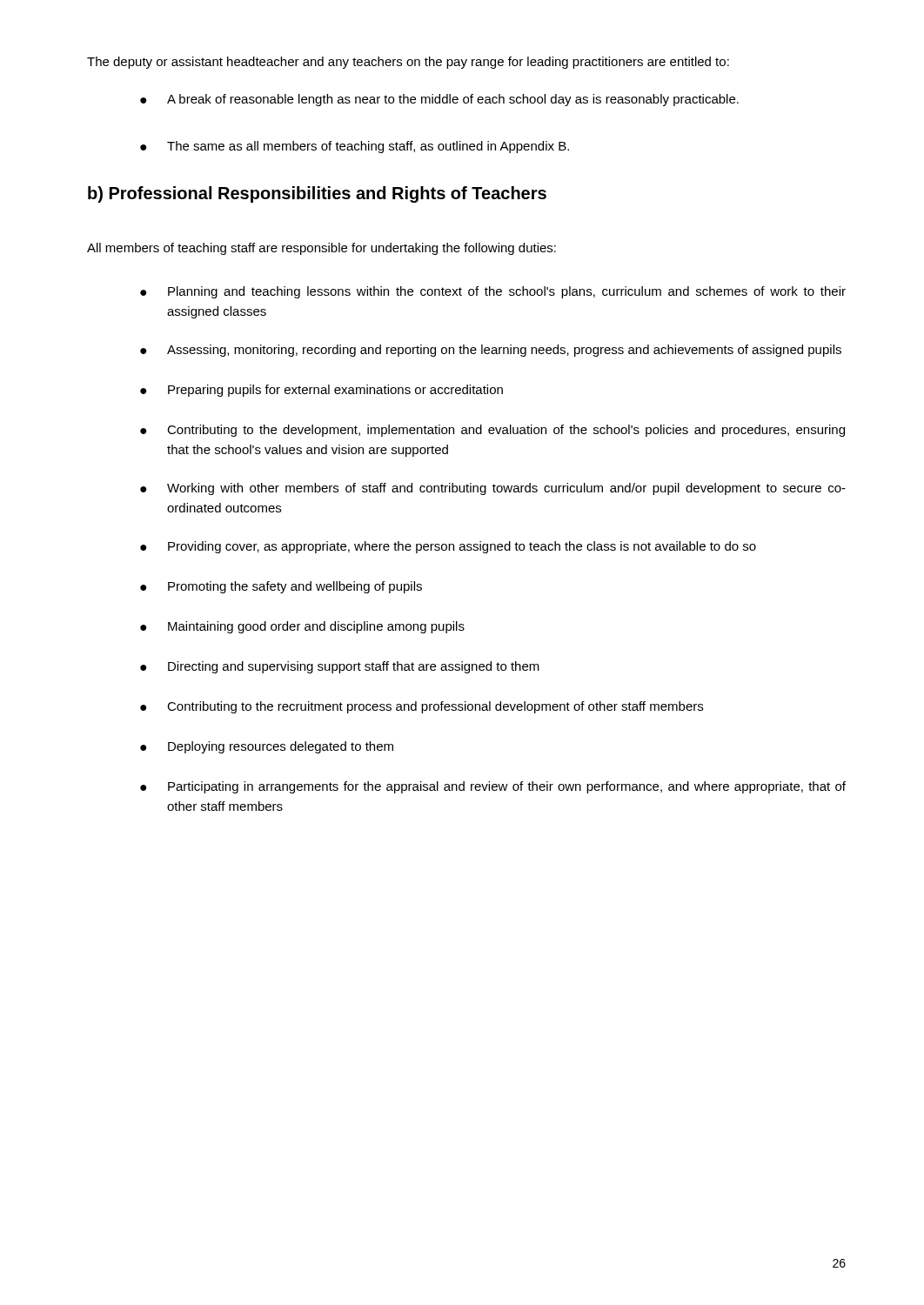The image size is (924, 1305).
Task: Navigate to the element starting "● Maintaining good order and discipline among"
Action: tap(302, 627)
